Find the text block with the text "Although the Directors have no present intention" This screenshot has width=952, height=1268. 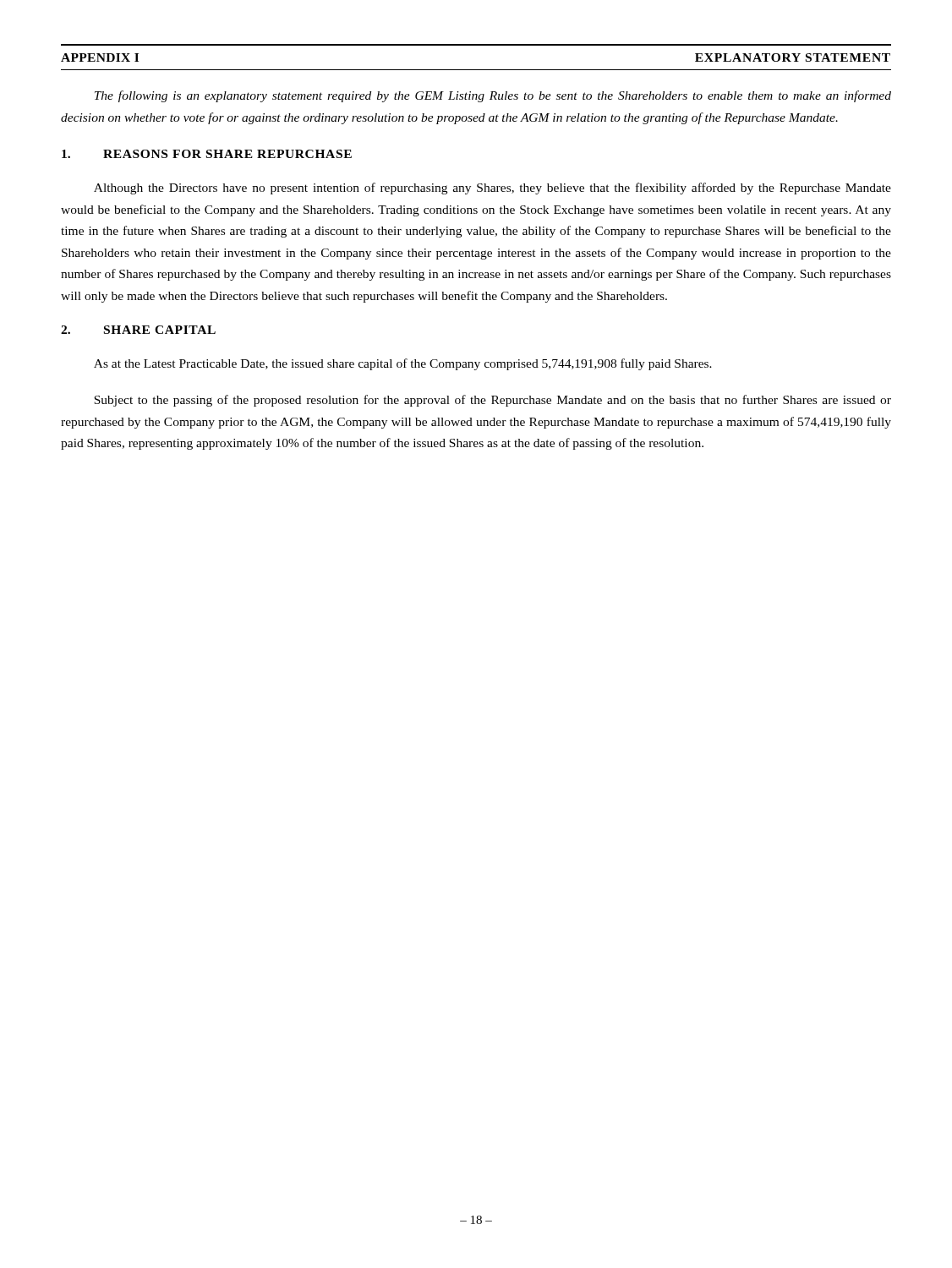(x=476, y=241)
